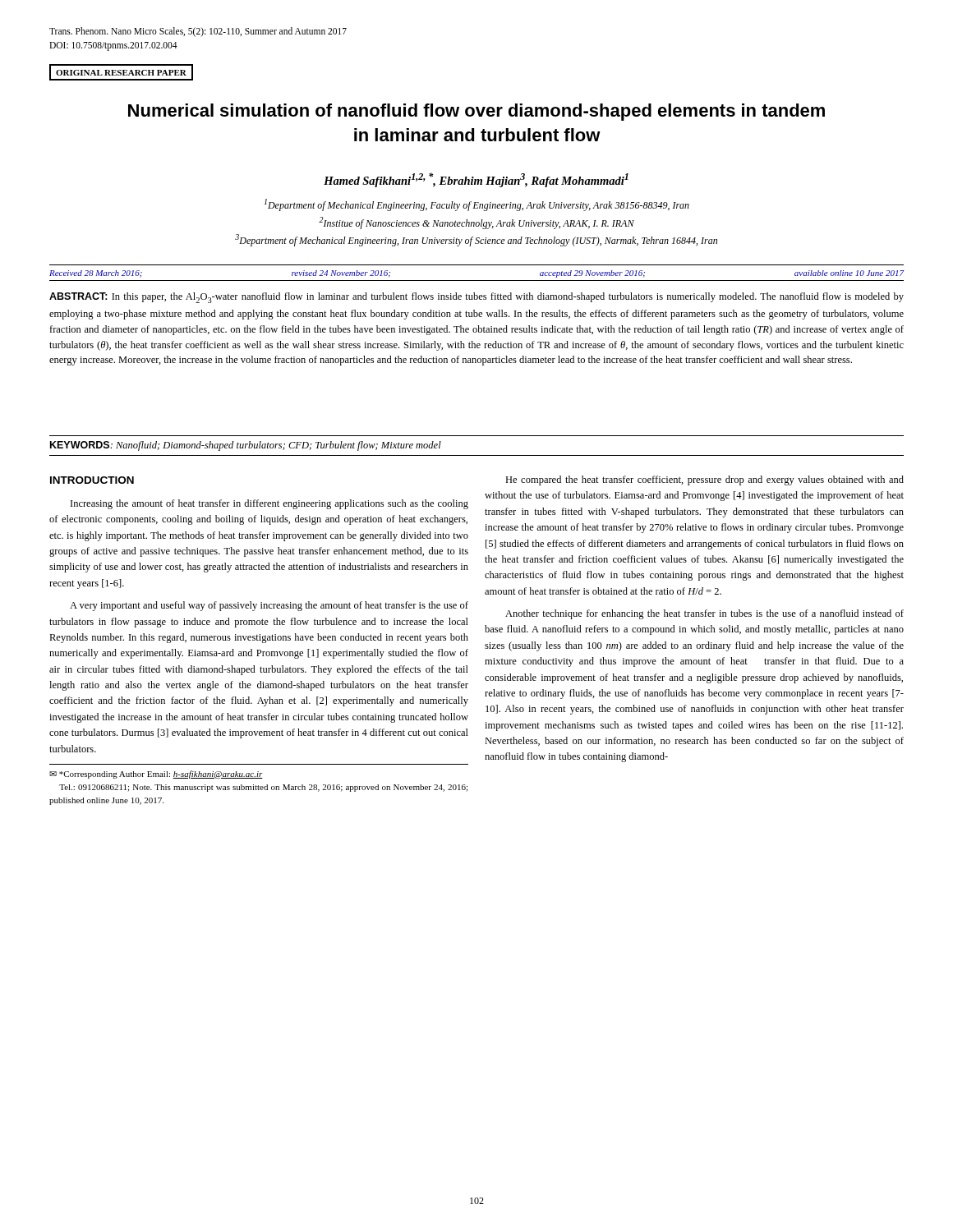Image resolution: width=953 pixels, height=1232 pixels.
Task: Click the passage that begins "1Department of Mechanical Engineering,"
Action: click(x=476, y=222)
